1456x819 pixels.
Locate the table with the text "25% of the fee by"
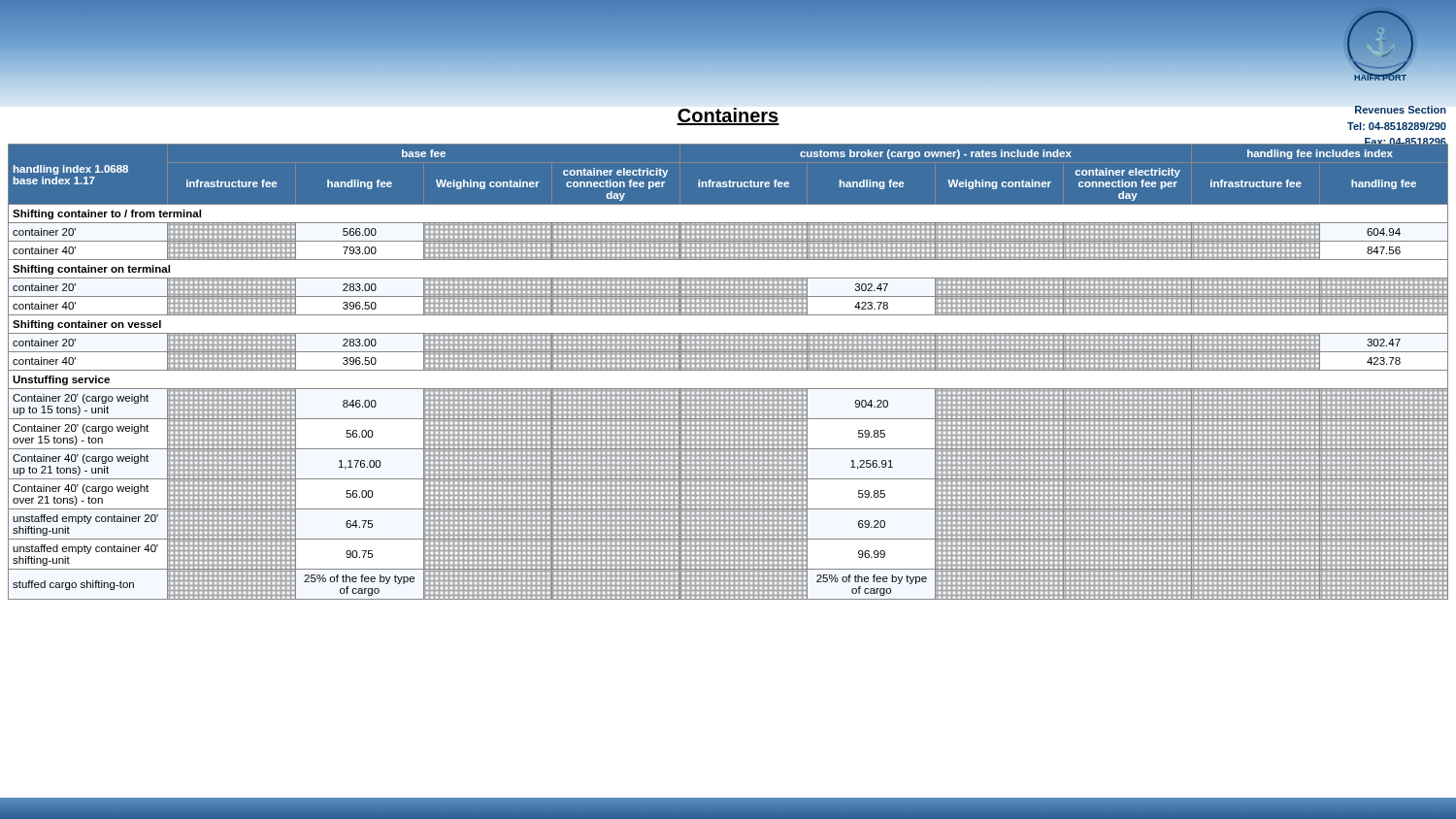(728, 467)
